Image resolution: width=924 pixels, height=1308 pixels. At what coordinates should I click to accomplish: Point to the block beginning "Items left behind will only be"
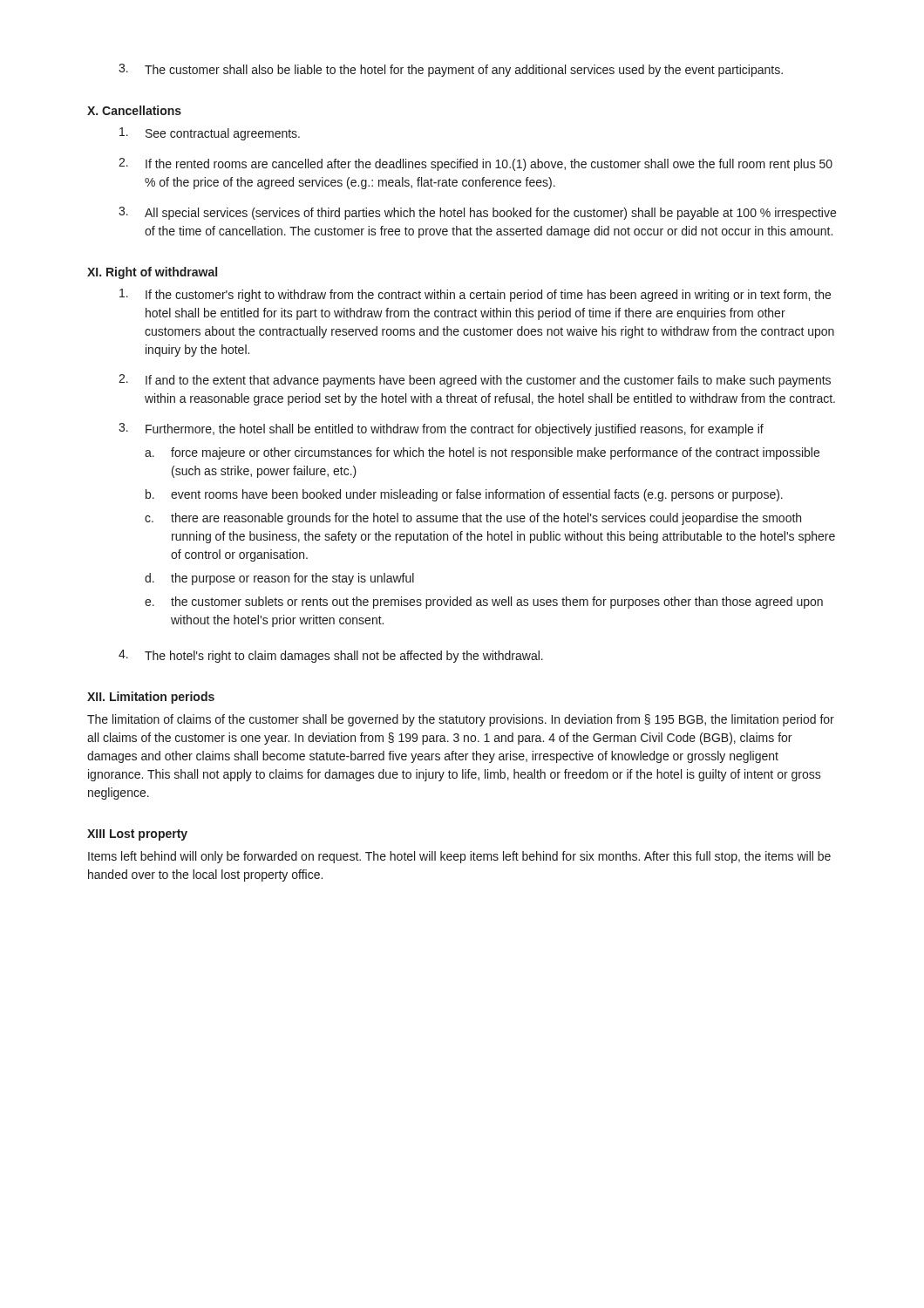tap(459, 865)
